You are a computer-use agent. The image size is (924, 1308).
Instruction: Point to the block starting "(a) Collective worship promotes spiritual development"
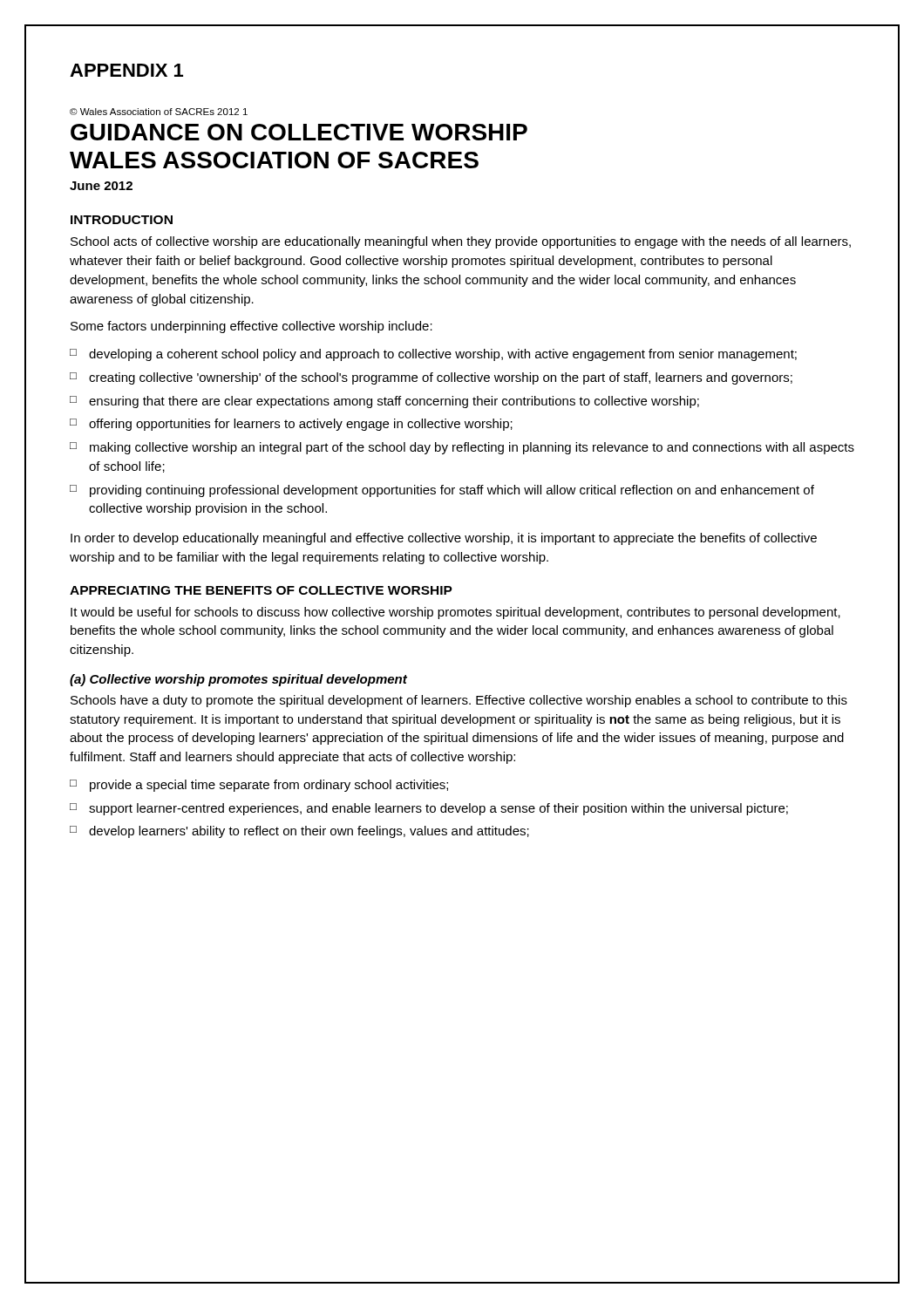click(238, 679)
